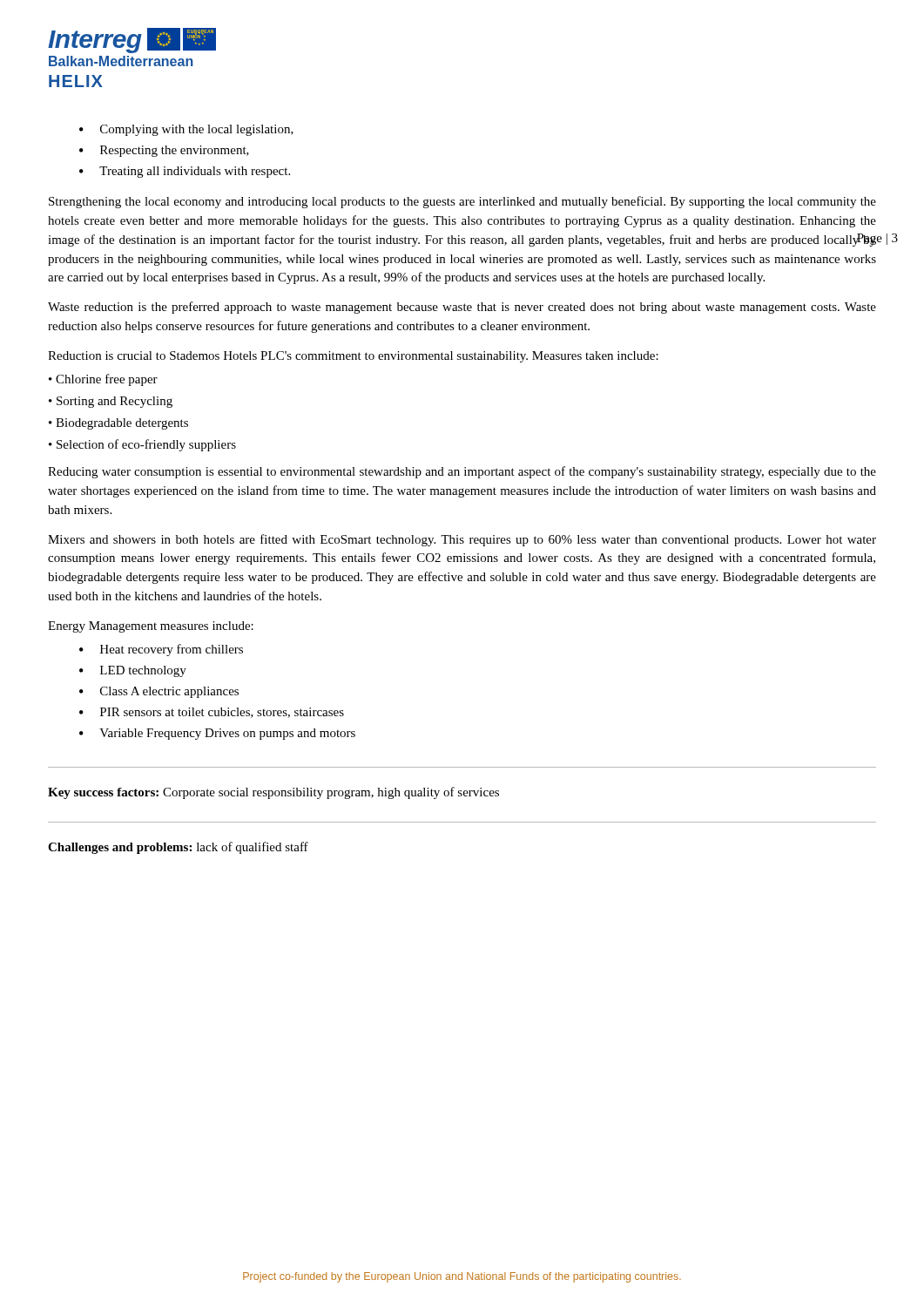Find the list item containing "• PIR sensors at toilet cubicles,"

tap(211, 713)
